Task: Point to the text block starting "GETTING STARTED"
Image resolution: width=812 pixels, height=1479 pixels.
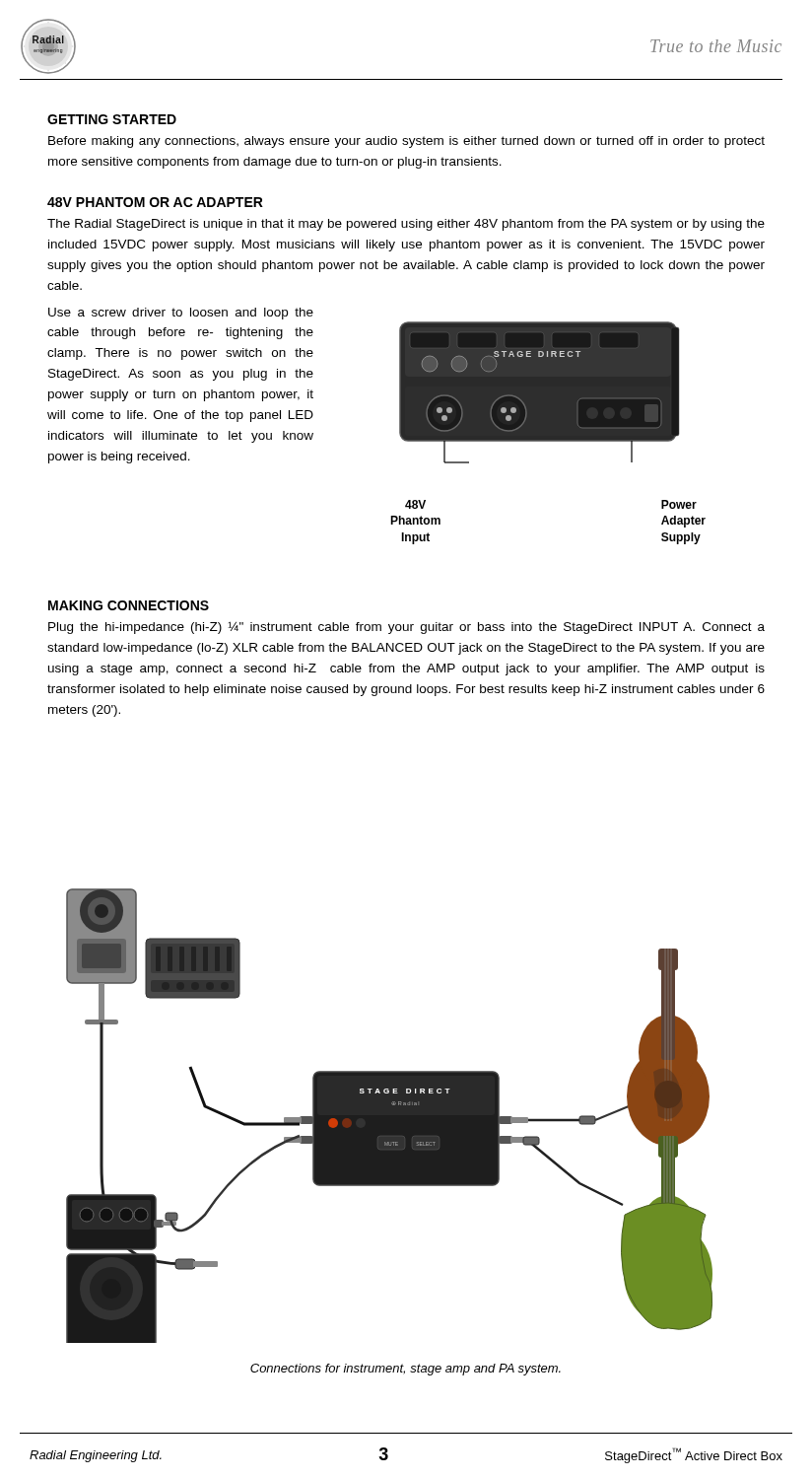Action: coord(112,119)
